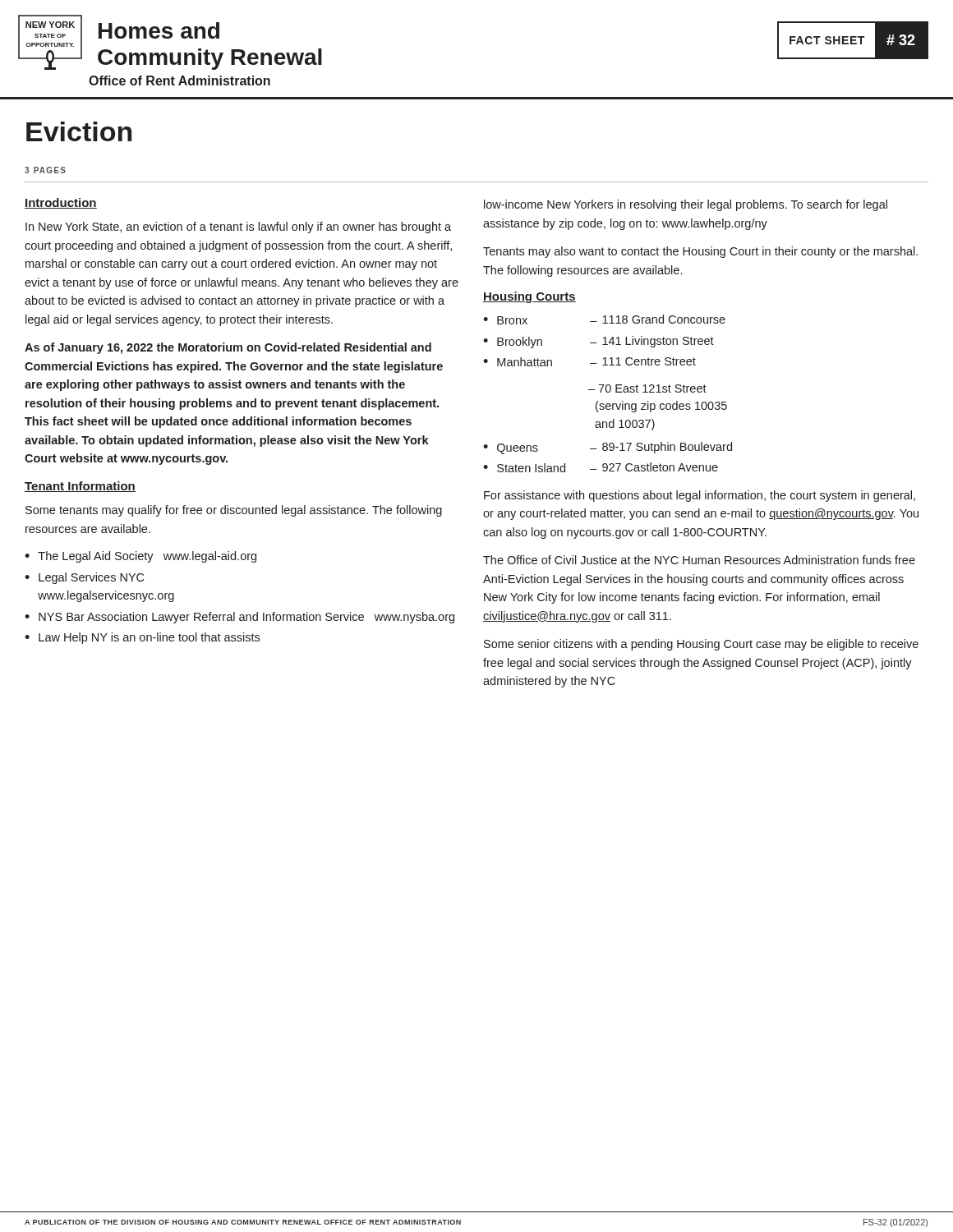
Task: Select the text block that says "low-income New Yorkers in resolving their"
Action: 706,214
